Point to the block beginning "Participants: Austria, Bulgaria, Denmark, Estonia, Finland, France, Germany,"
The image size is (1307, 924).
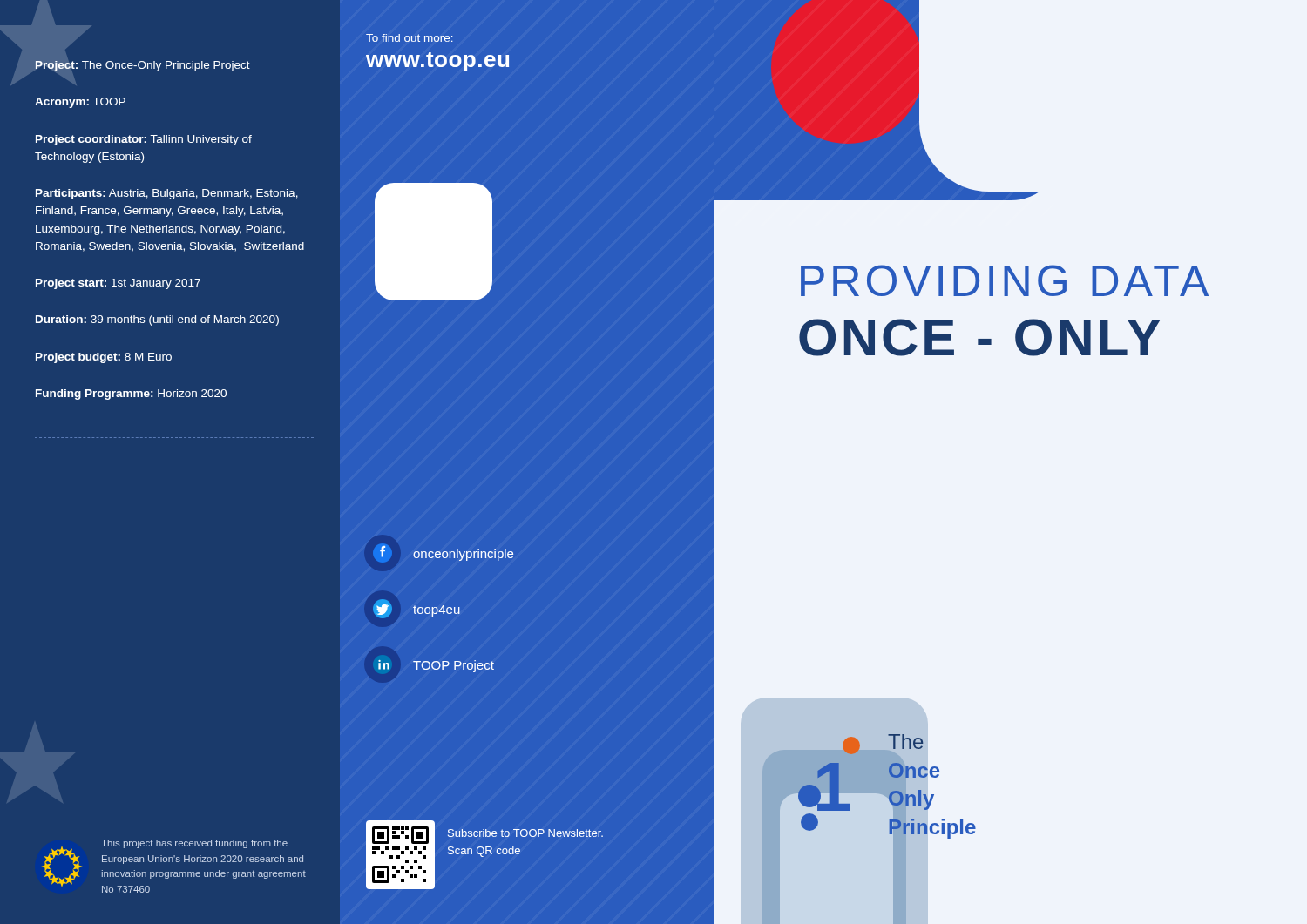point(170,219)
